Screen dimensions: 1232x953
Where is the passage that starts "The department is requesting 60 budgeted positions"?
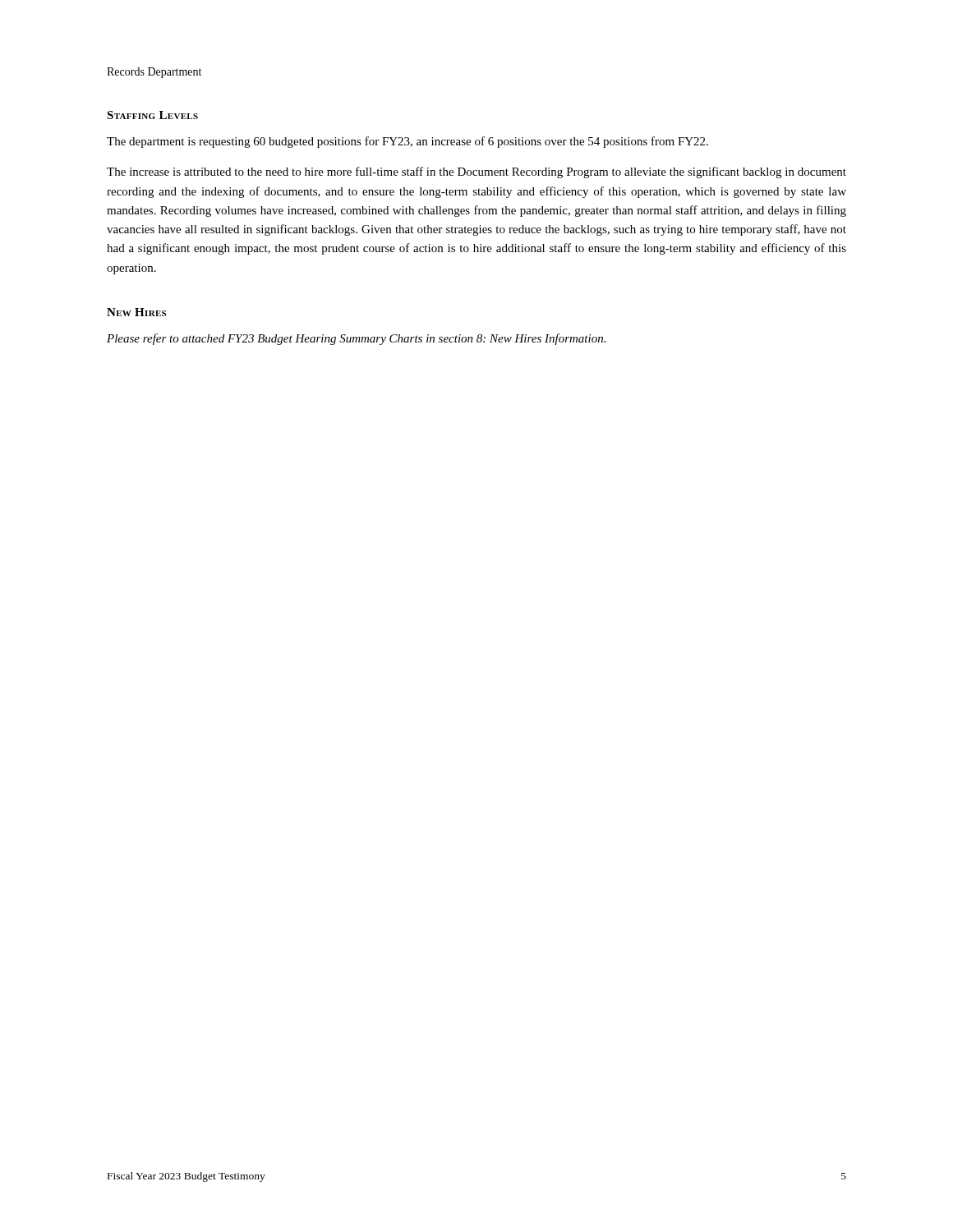coord(408,141)
